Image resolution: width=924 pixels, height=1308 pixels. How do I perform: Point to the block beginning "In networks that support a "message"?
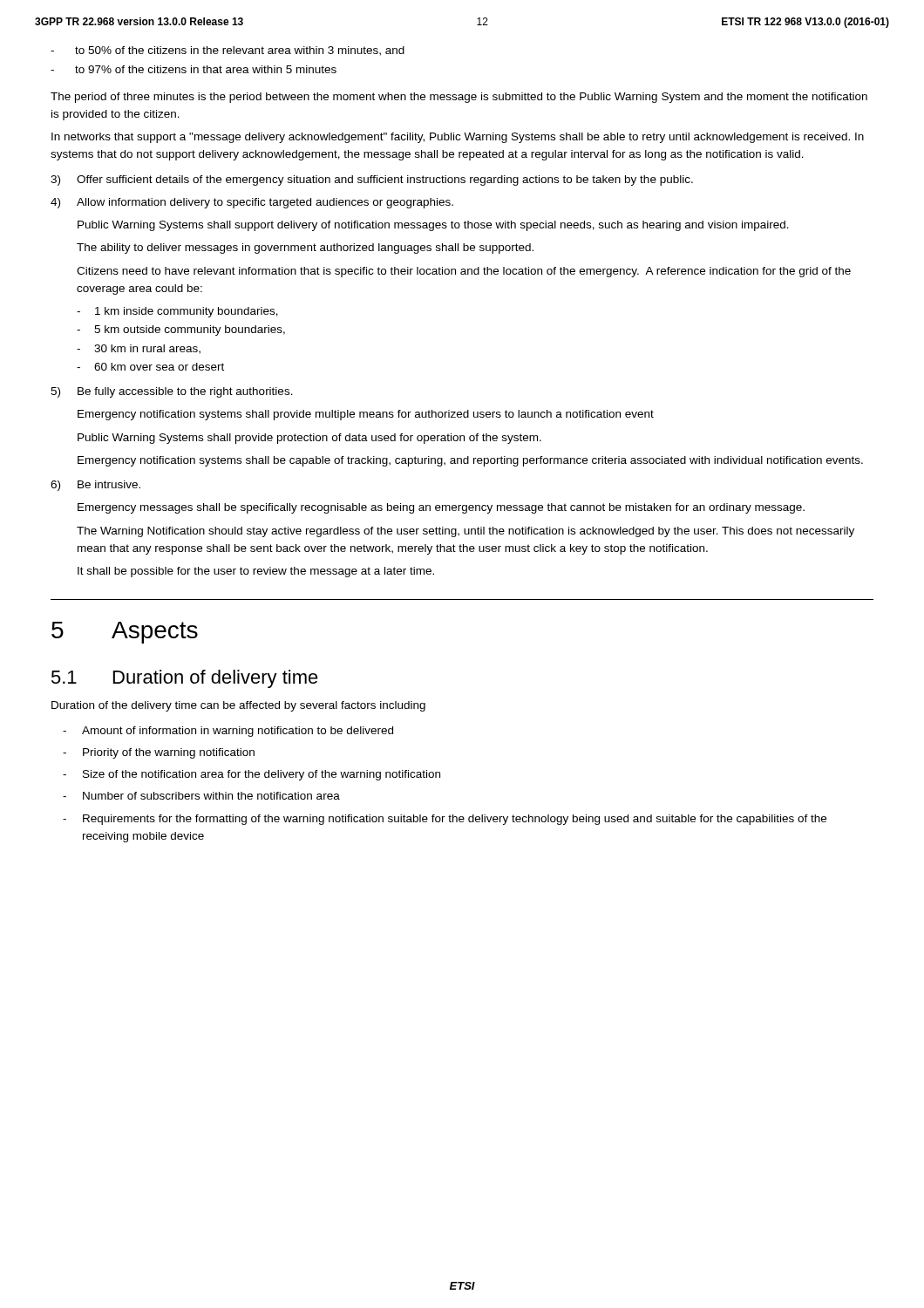(462, 146)
